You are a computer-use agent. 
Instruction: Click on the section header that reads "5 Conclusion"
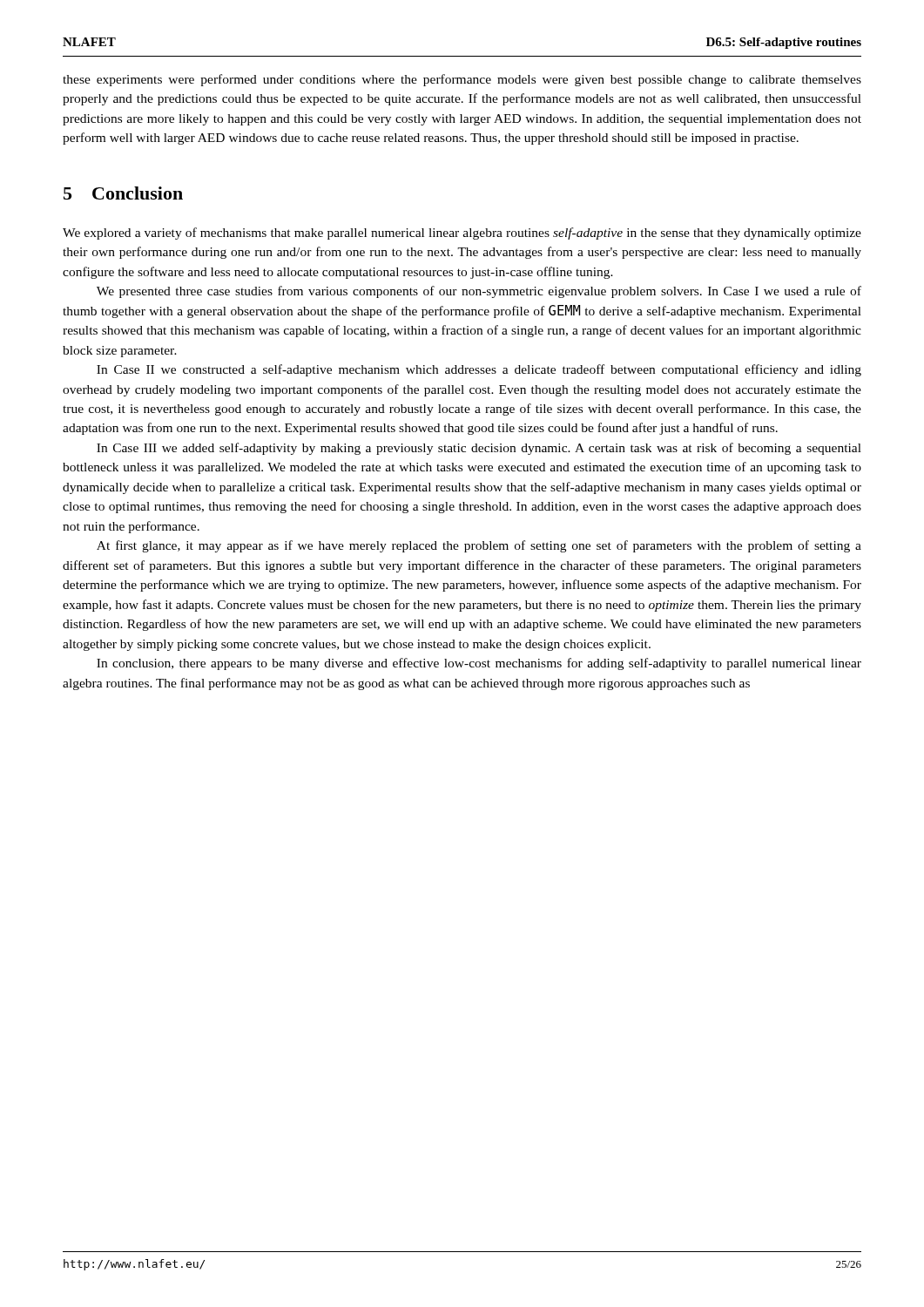tap(123, 193)
